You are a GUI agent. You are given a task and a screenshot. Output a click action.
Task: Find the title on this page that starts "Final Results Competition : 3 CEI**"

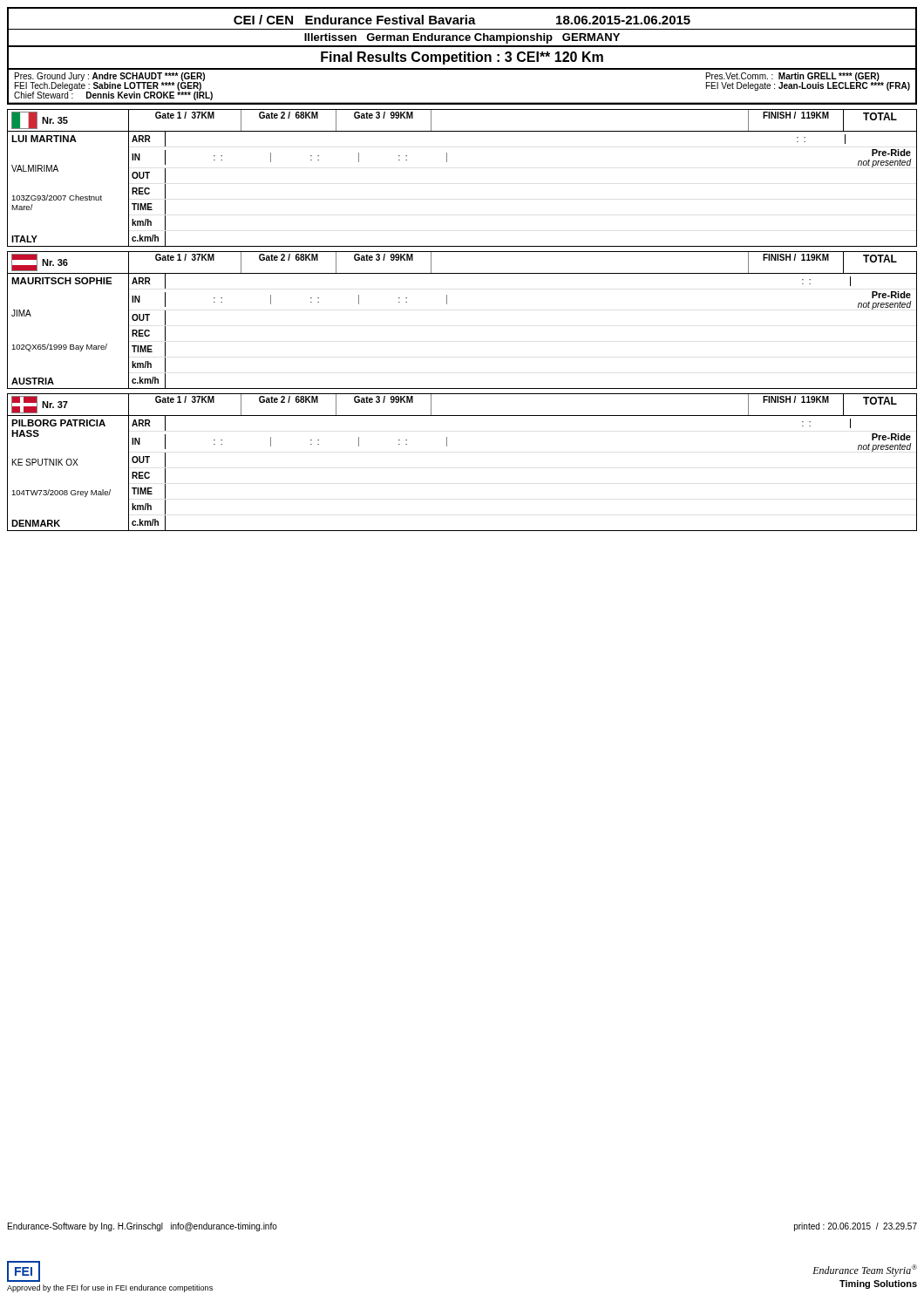[462, 57]
